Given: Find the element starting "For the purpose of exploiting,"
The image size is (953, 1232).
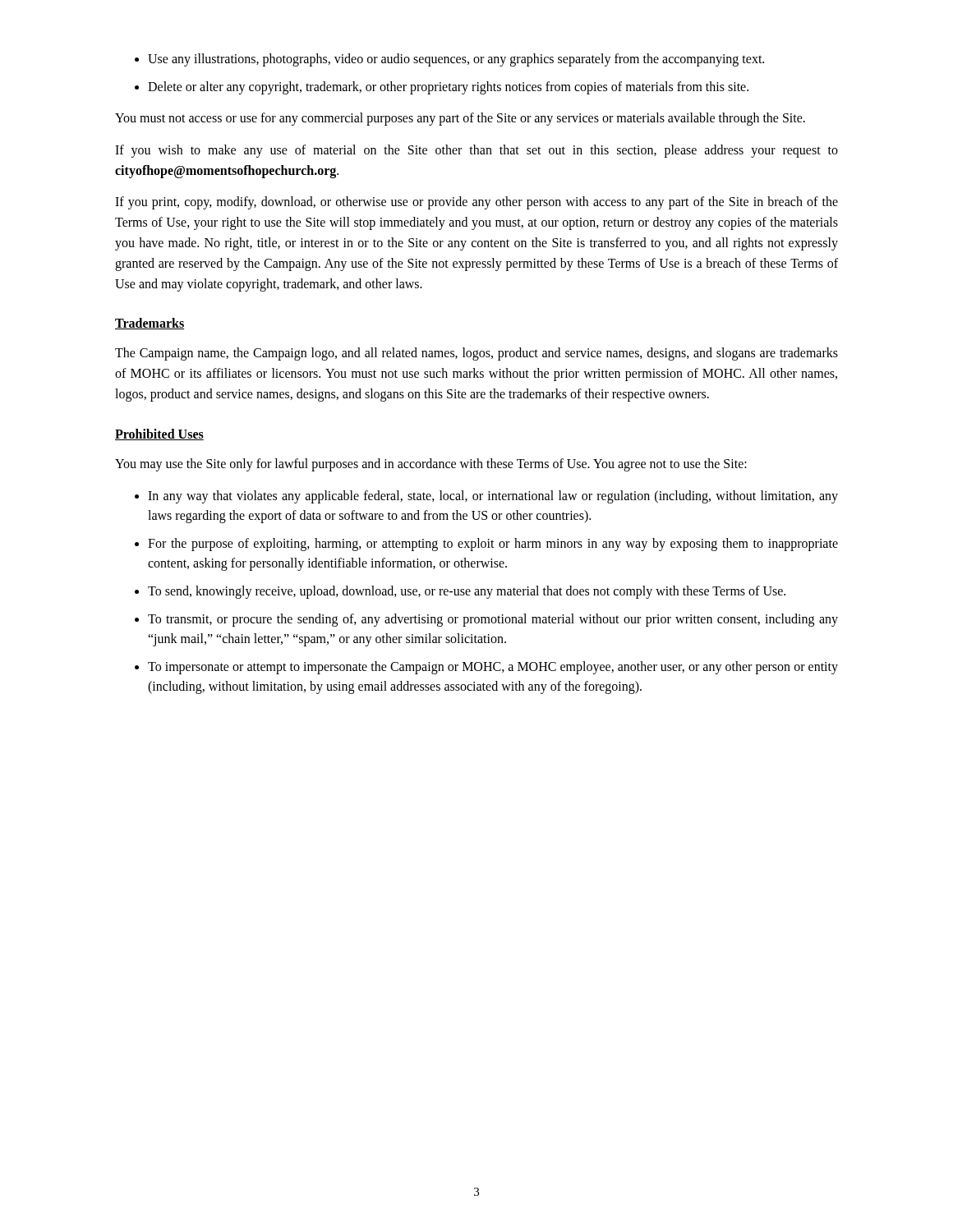Looking at the screenshot, I should [x=493, y=553].
